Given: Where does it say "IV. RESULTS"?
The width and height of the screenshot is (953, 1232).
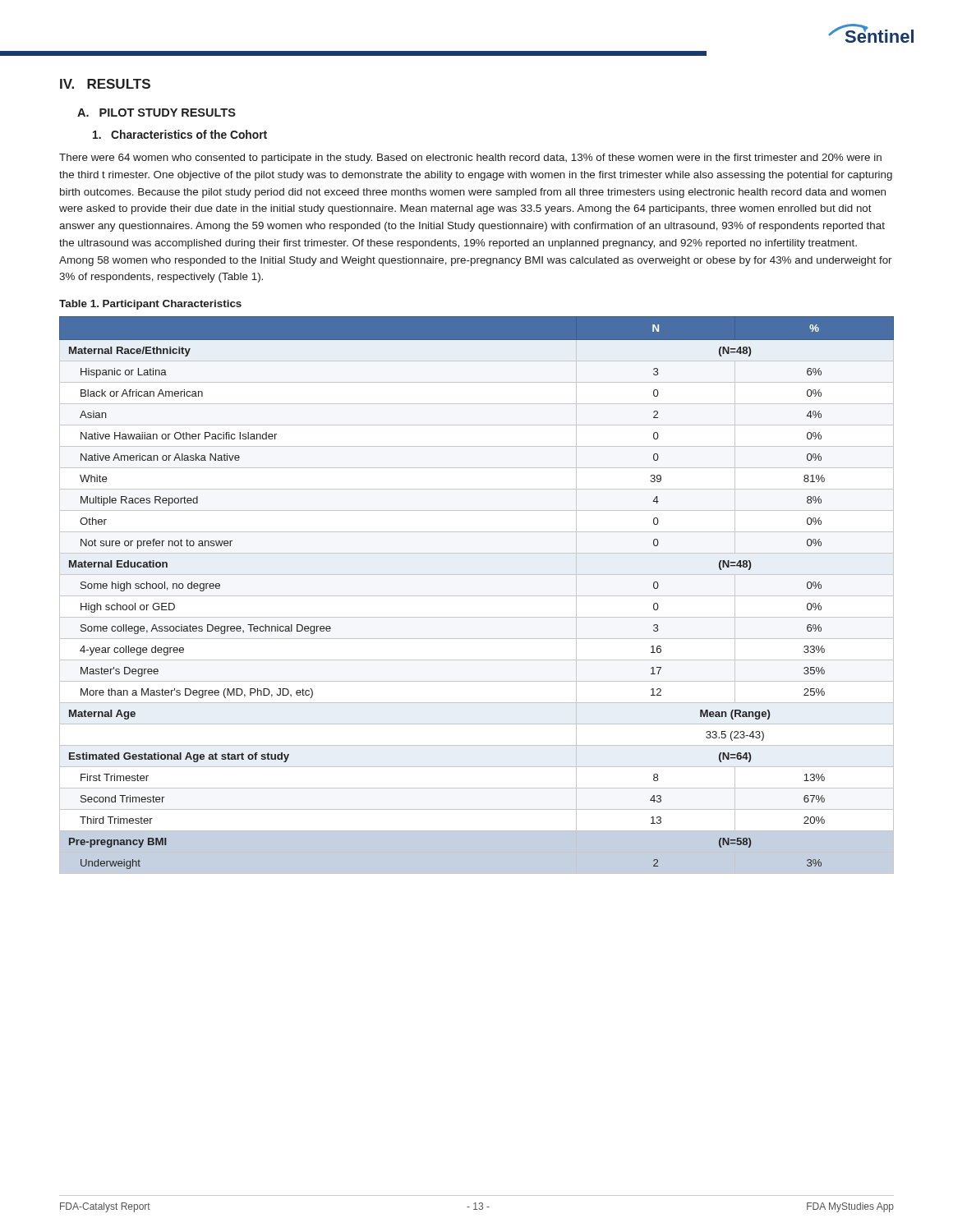Looking at the screenshot, I should [105, 84].
